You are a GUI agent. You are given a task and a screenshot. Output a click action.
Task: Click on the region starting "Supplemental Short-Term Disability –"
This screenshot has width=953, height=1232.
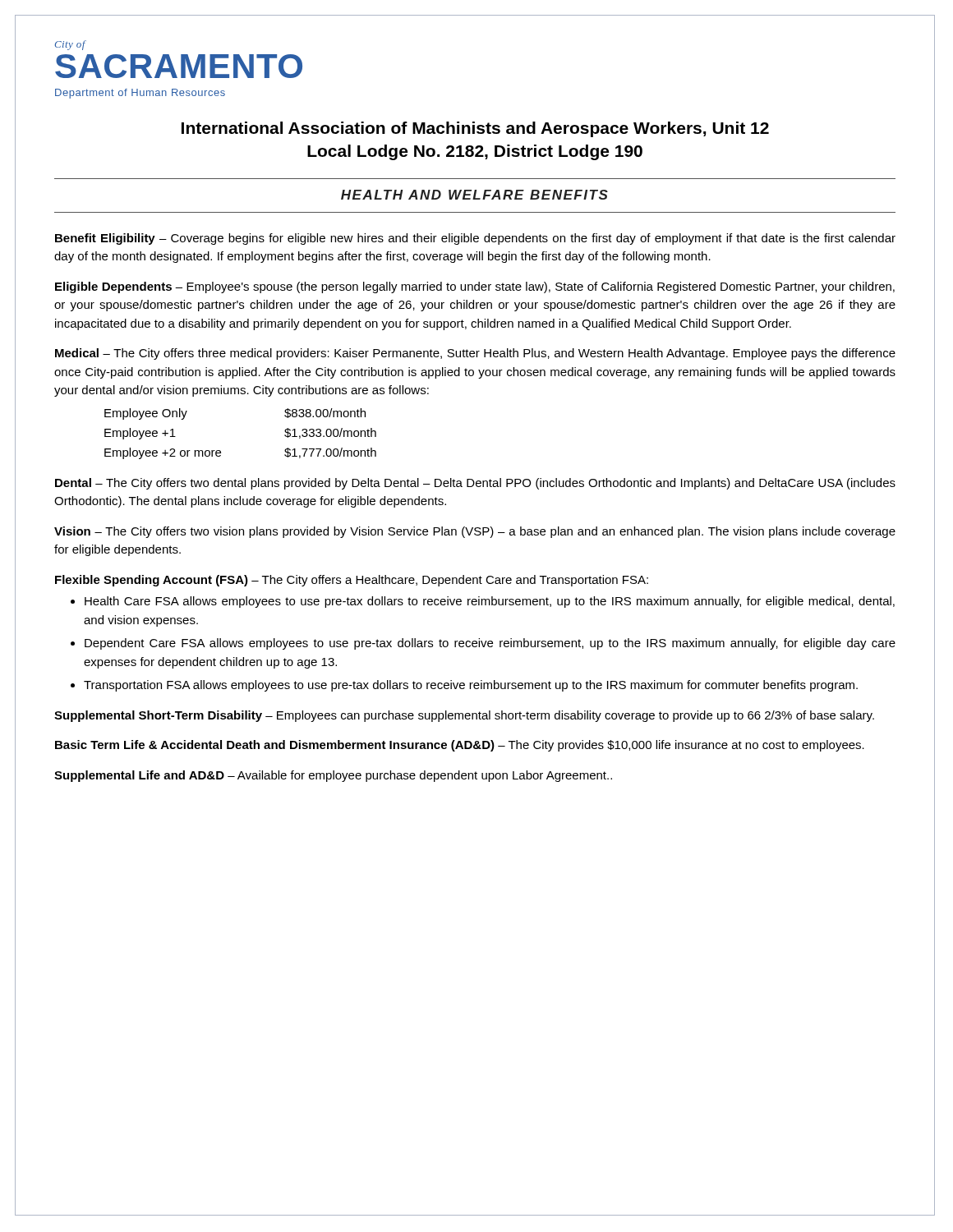(465, 715)
